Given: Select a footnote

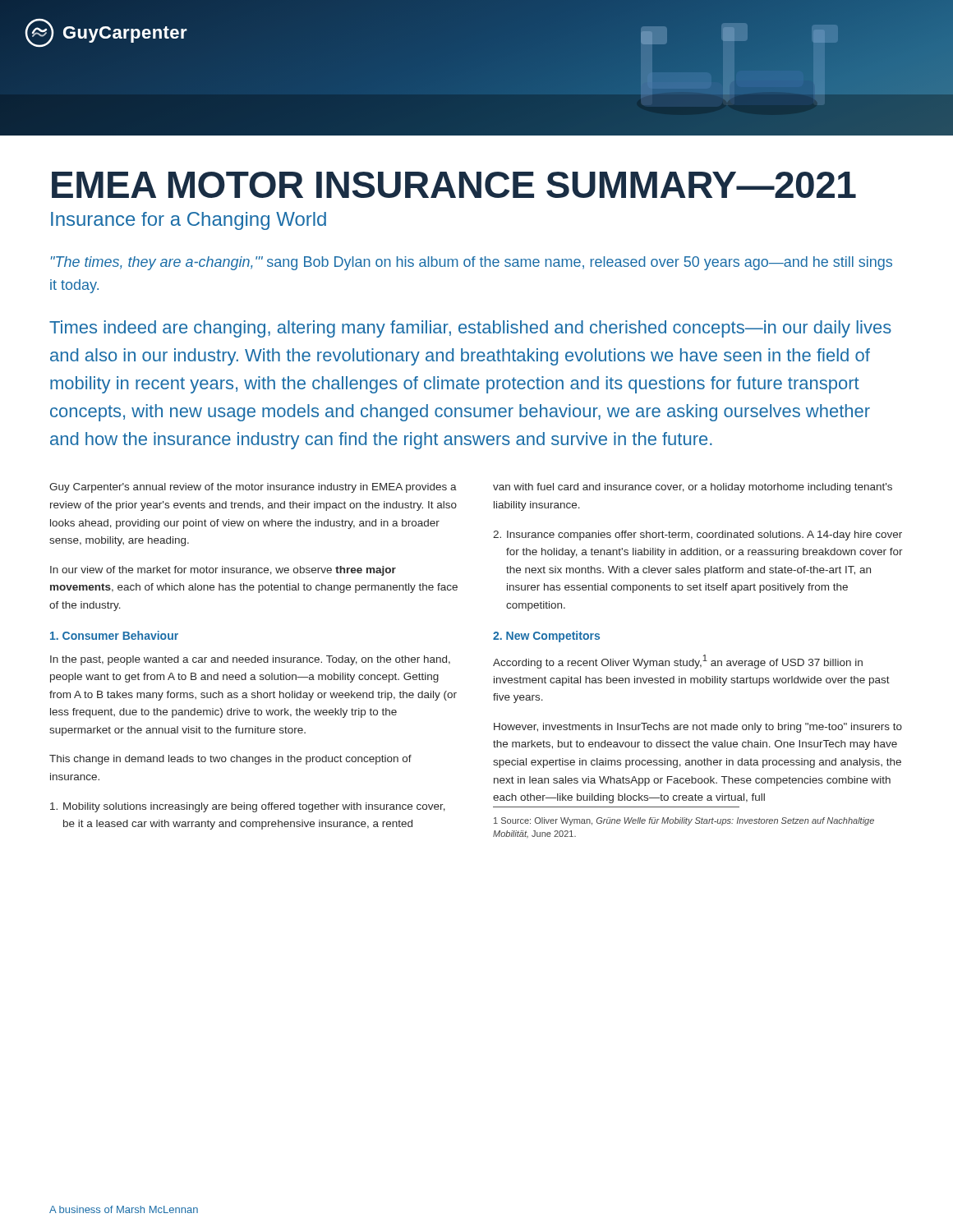Looking at the screenshot, I should pyautogui.click(x=684, y=827).
